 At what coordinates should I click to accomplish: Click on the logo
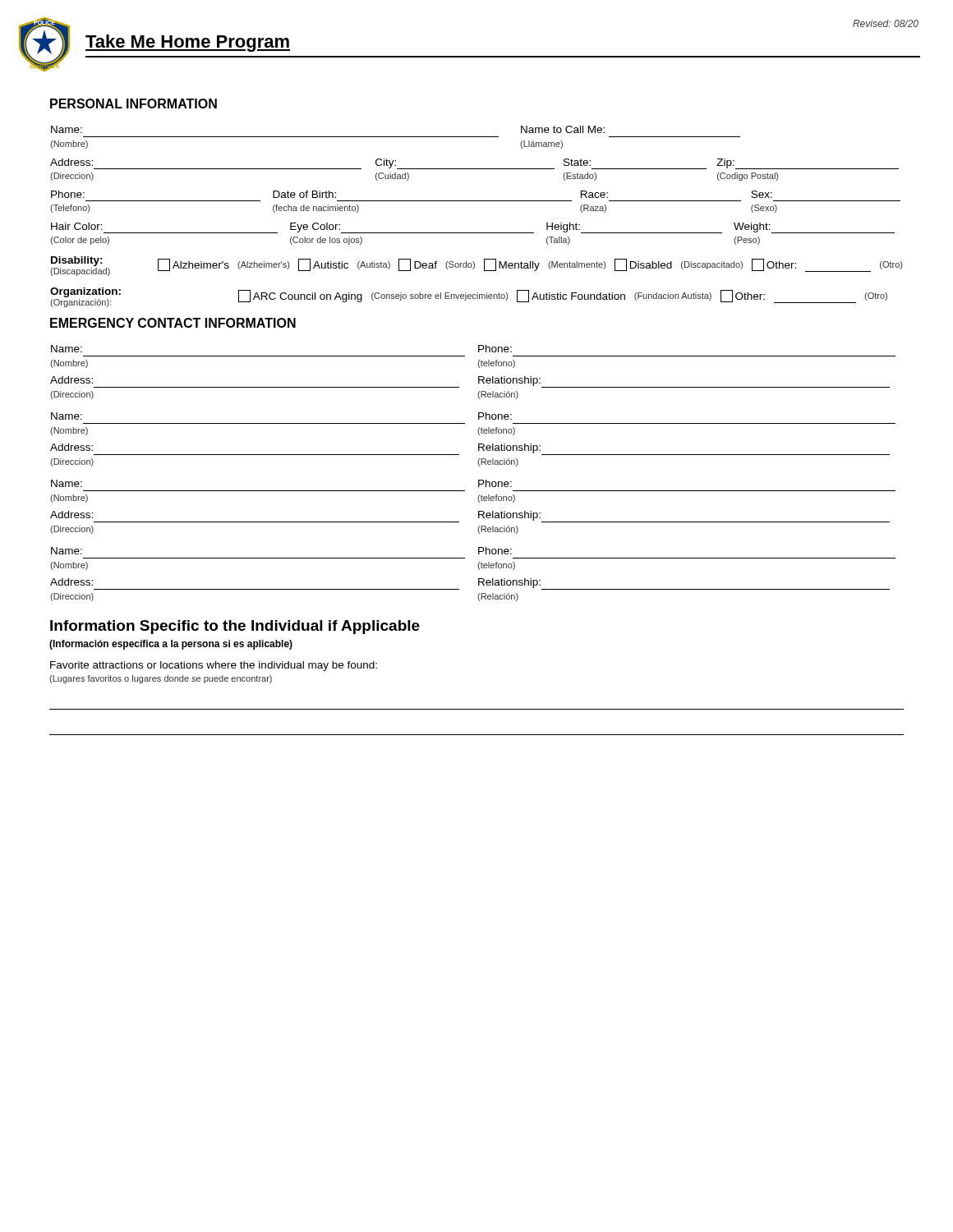(x=44, y=44)
